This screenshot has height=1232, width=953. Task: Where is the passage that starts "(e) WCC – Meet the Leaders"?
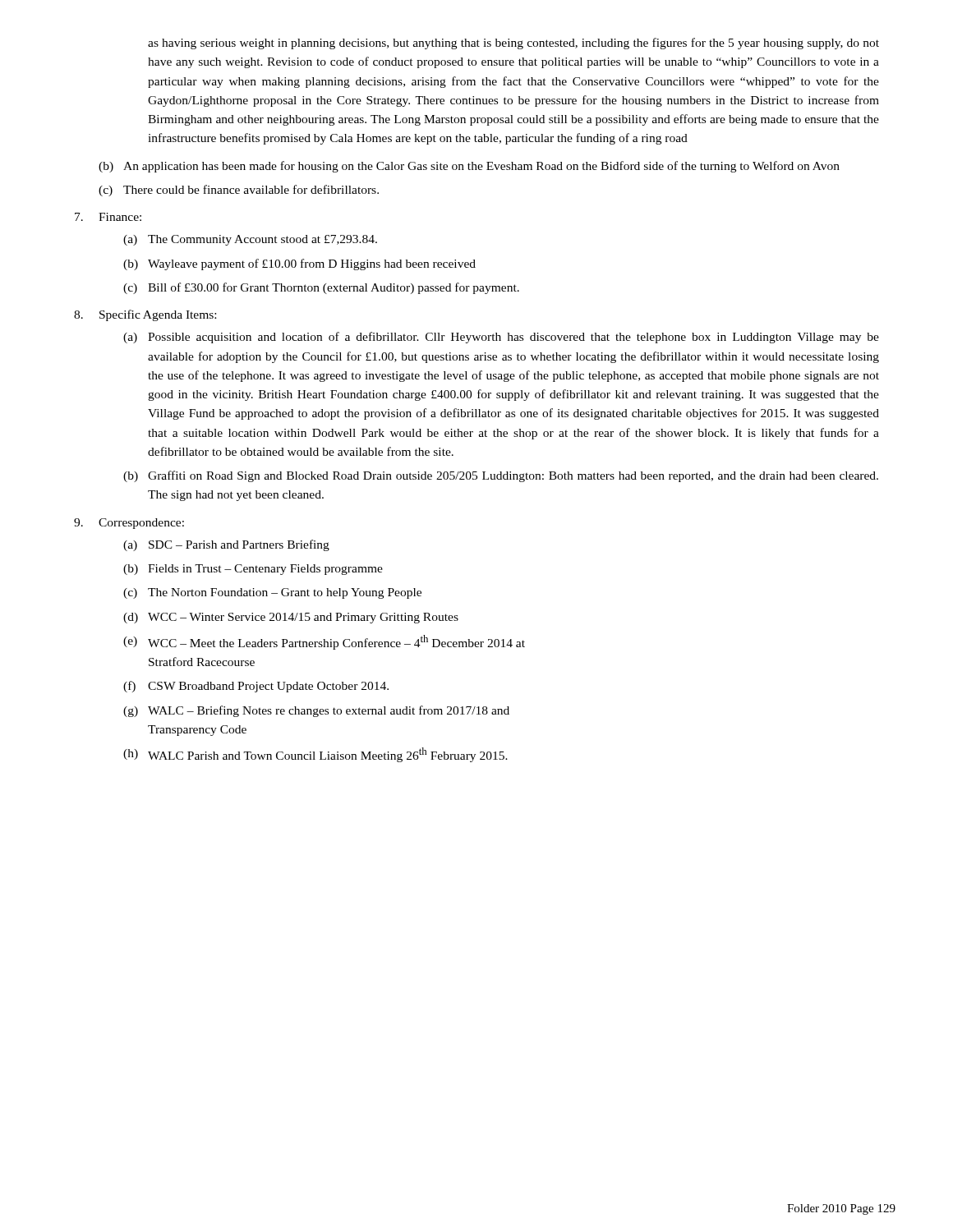[501, 651]
